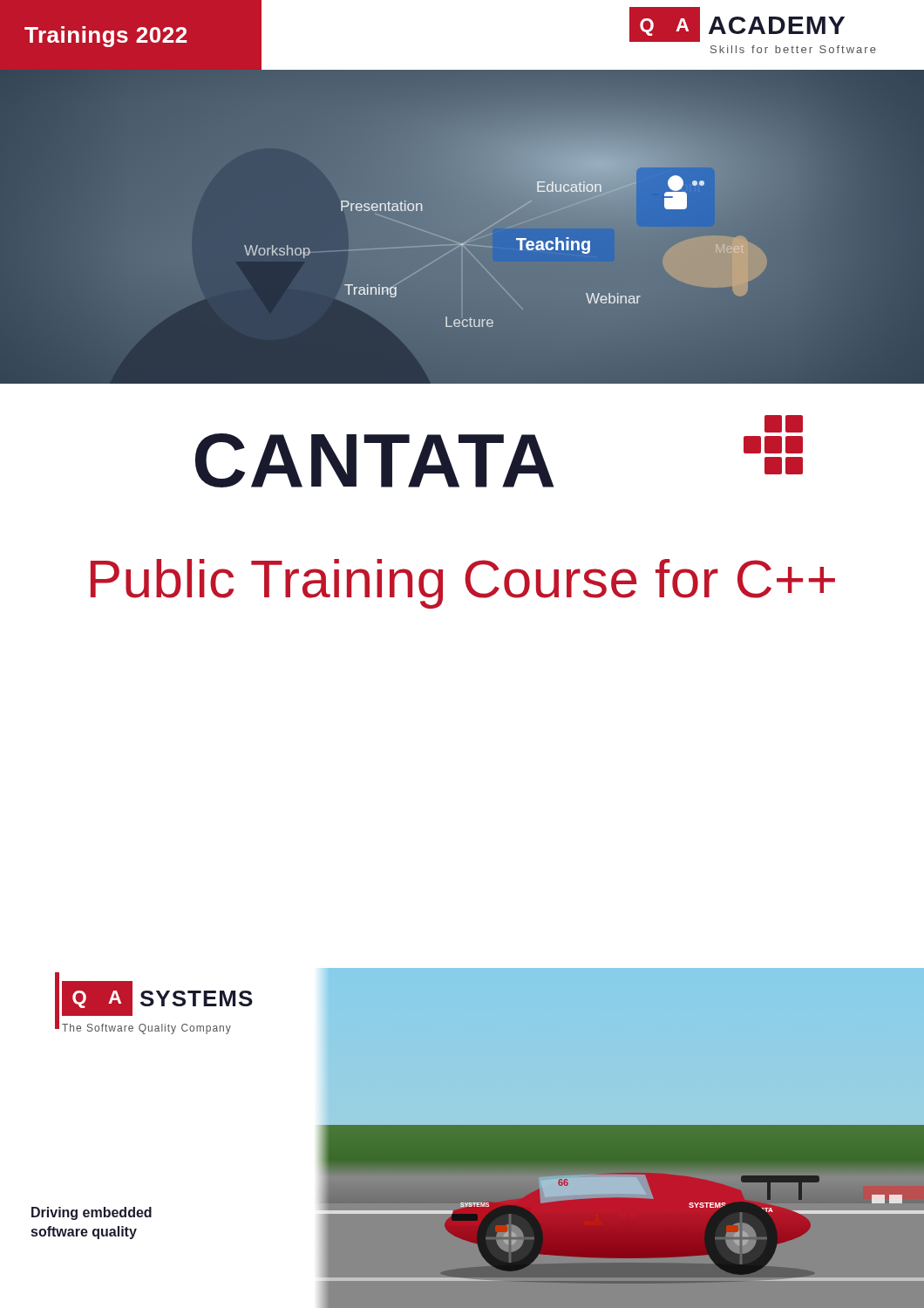924x1308 pixels.
Task: Locate the text "Driving embeddedsoftware quality"
Action: click(135, 1223)
